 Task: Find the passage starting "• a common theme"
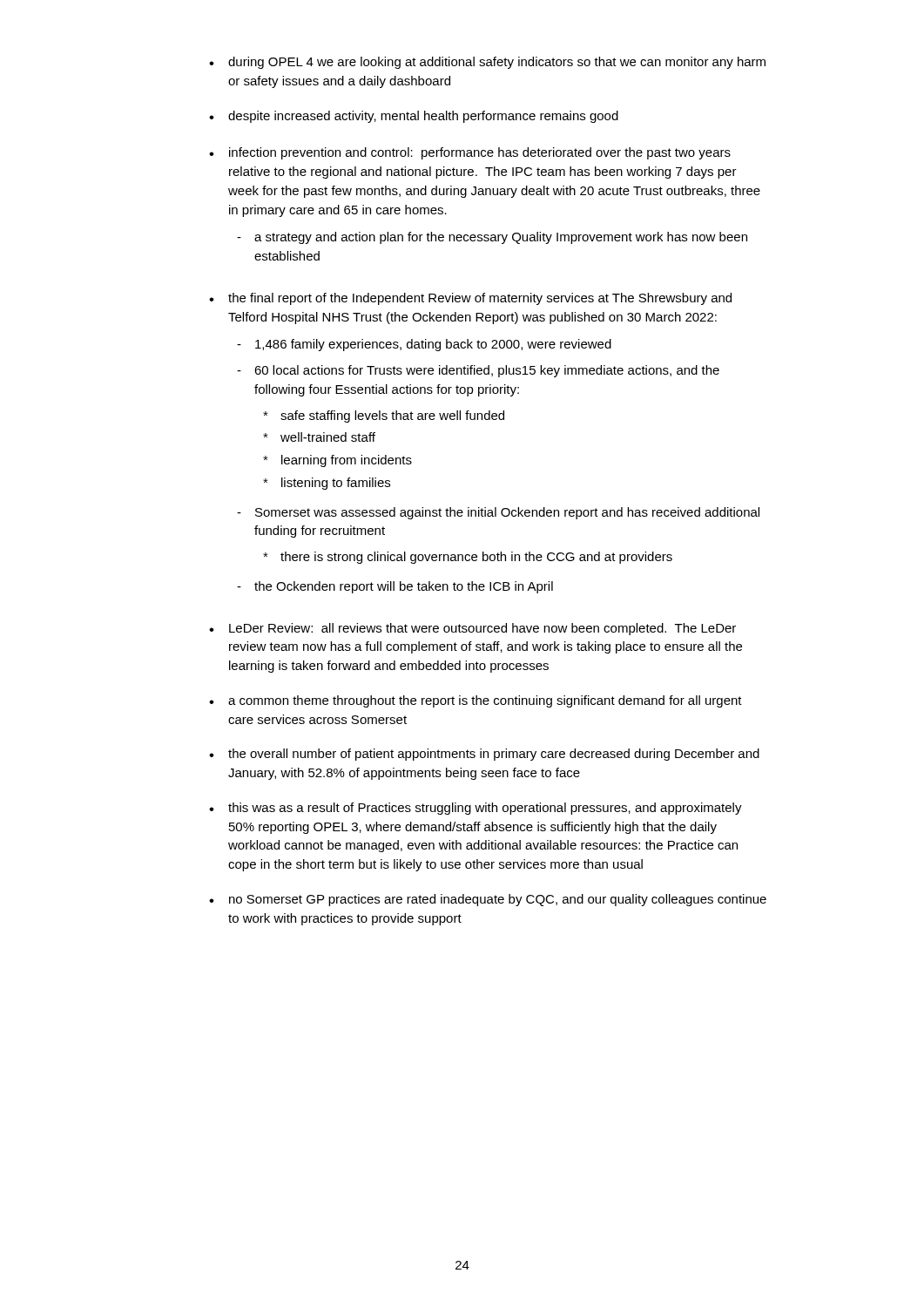click(x=488, y=710)
